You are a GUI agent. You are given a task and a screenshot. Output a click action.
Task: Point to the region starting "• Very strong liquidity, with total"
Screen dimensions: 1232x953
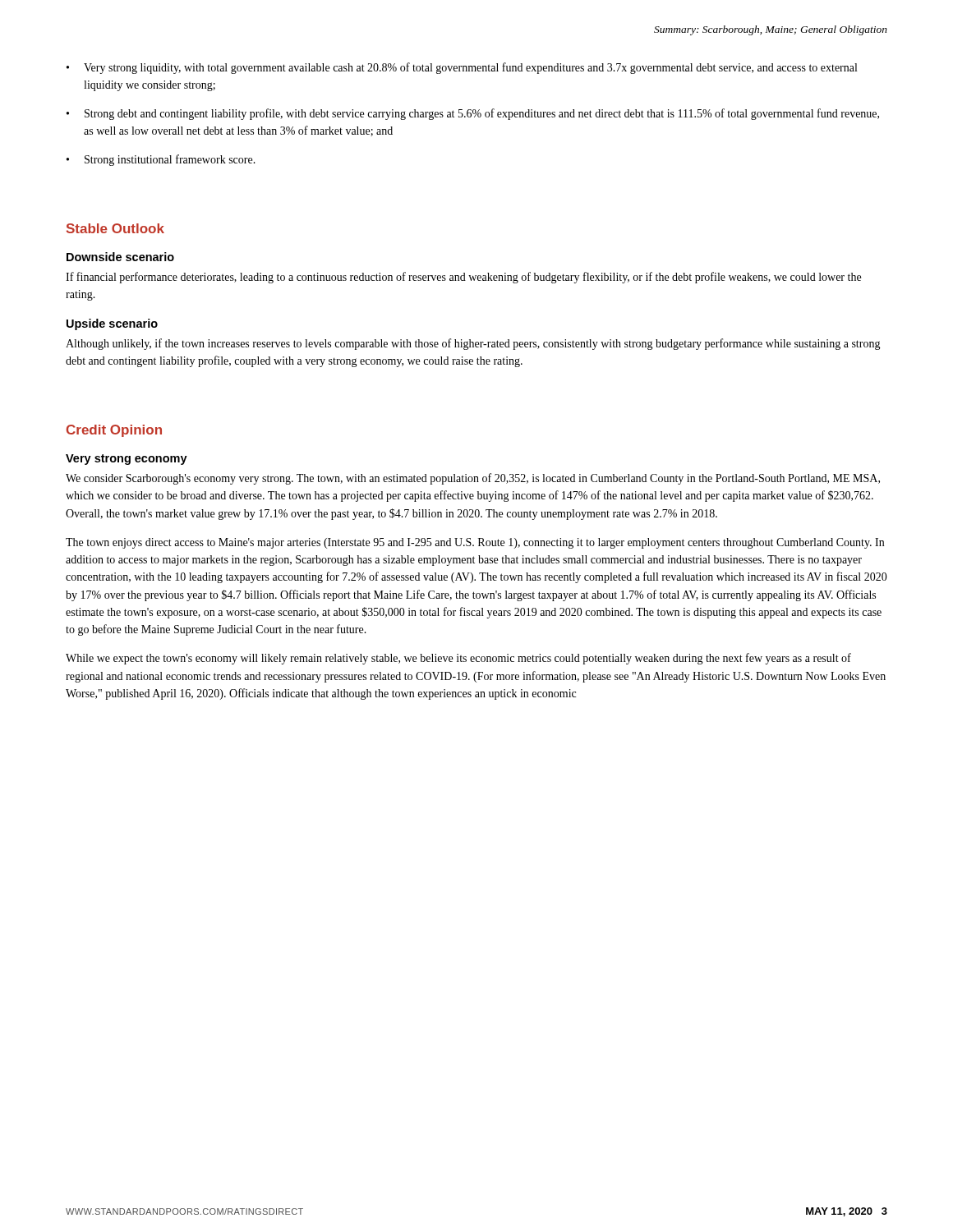[476, 76]
